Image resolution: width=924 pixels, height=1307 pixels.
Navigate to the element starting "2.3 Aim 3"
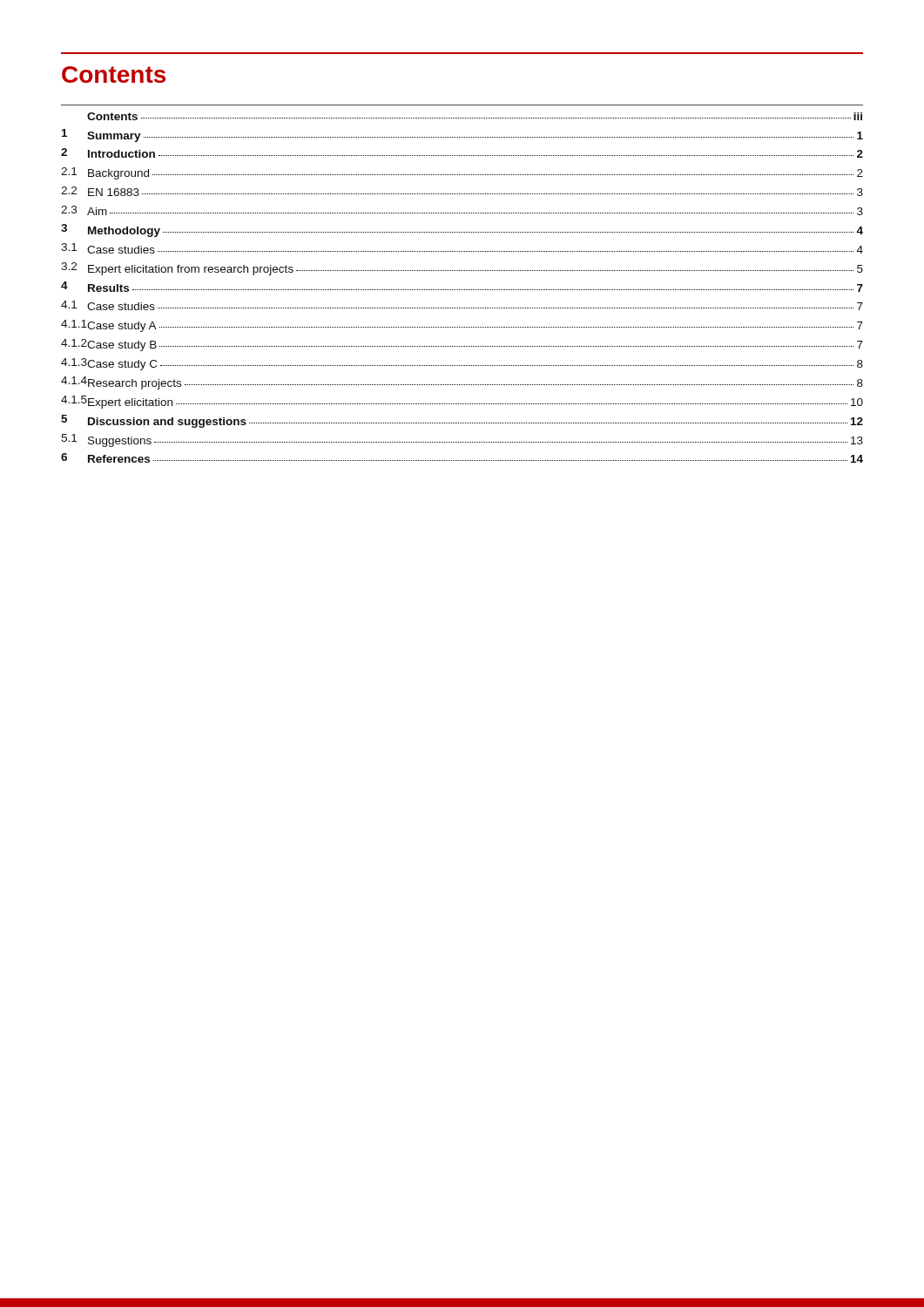coord(462,210)
